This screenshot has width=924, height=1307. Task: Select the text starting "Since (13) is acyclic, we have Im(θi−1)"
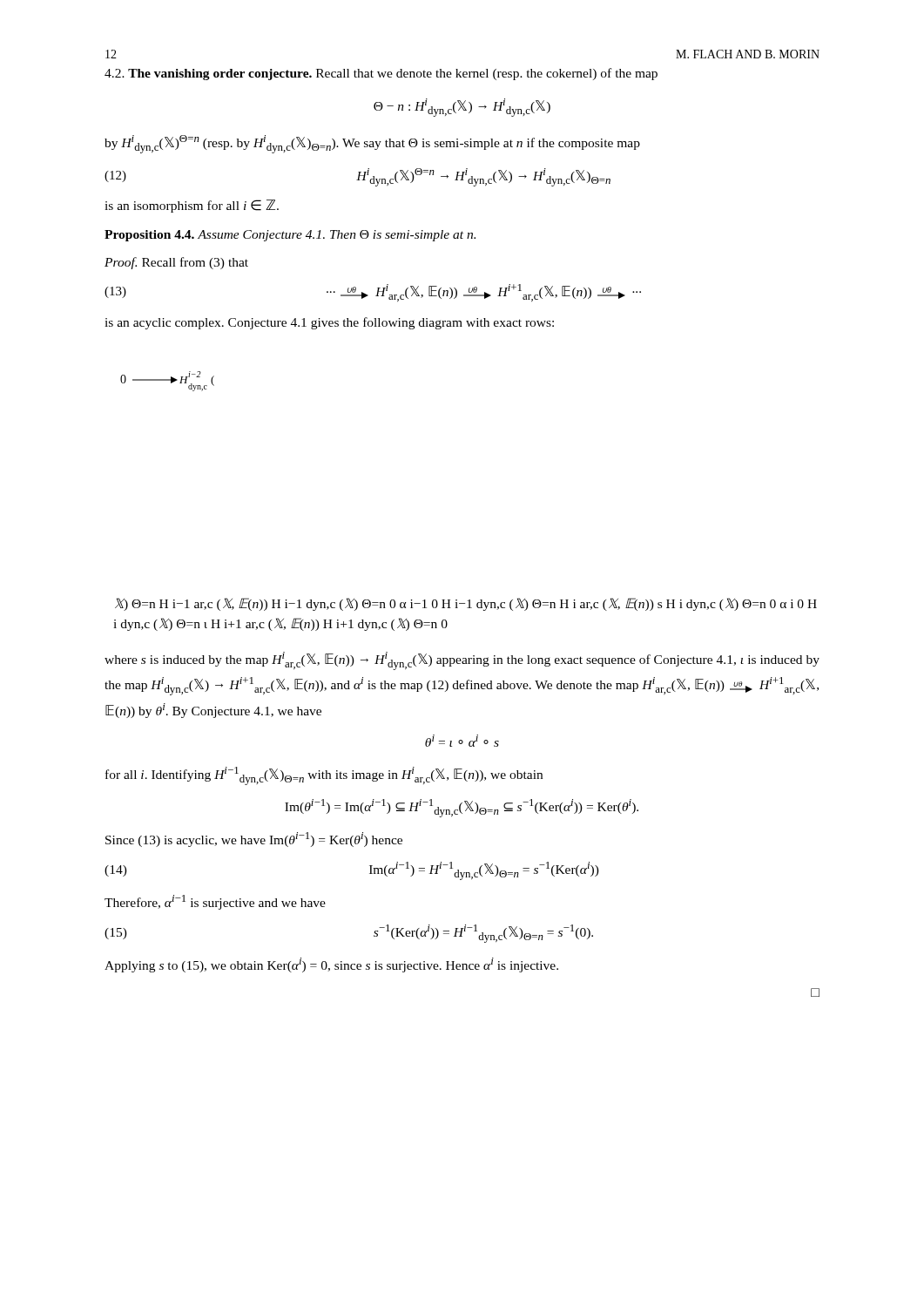(x=254, y=838)
